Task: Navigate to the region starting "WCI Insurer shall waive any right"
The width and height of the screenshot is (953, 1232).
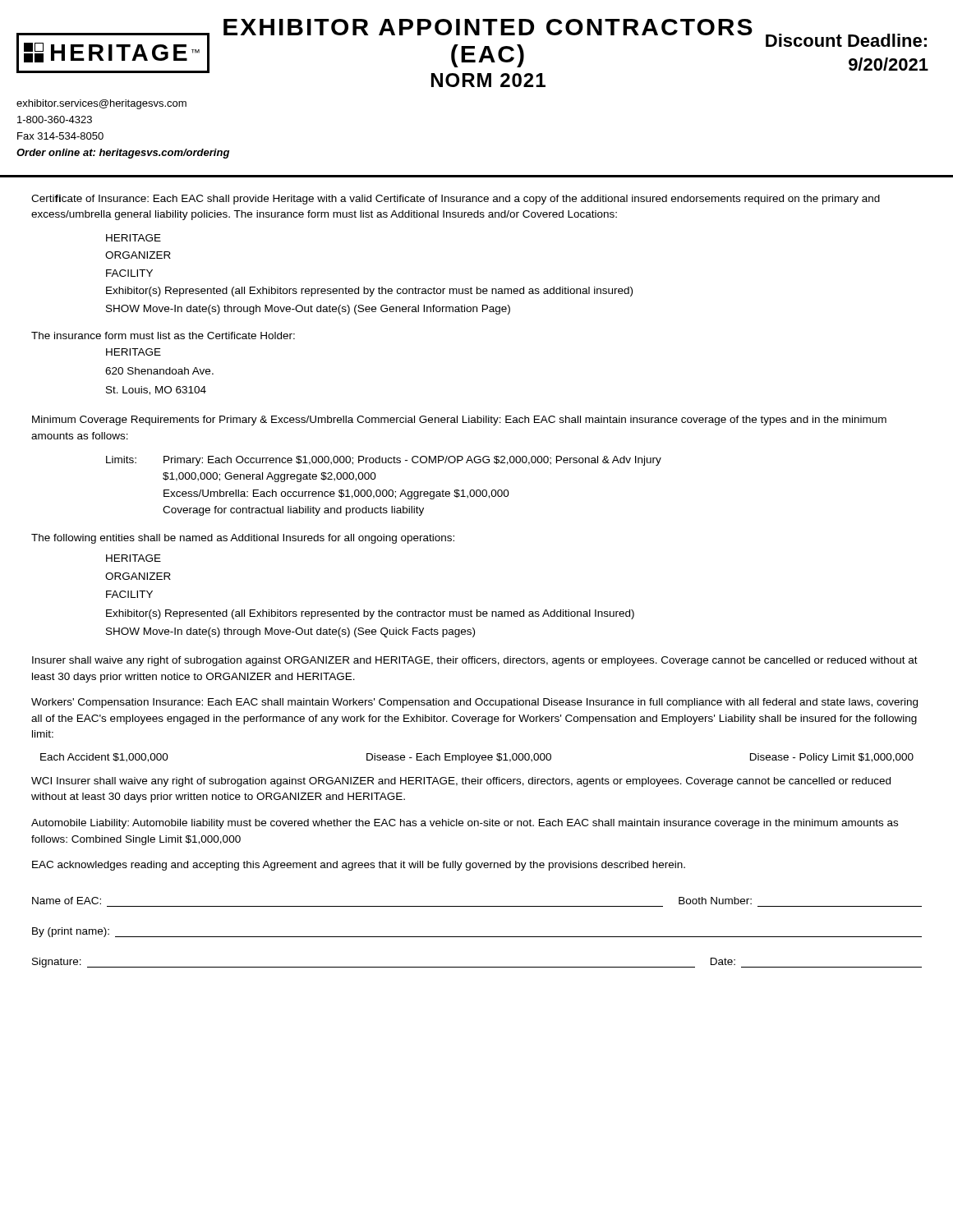Action: tap(461, 789)
